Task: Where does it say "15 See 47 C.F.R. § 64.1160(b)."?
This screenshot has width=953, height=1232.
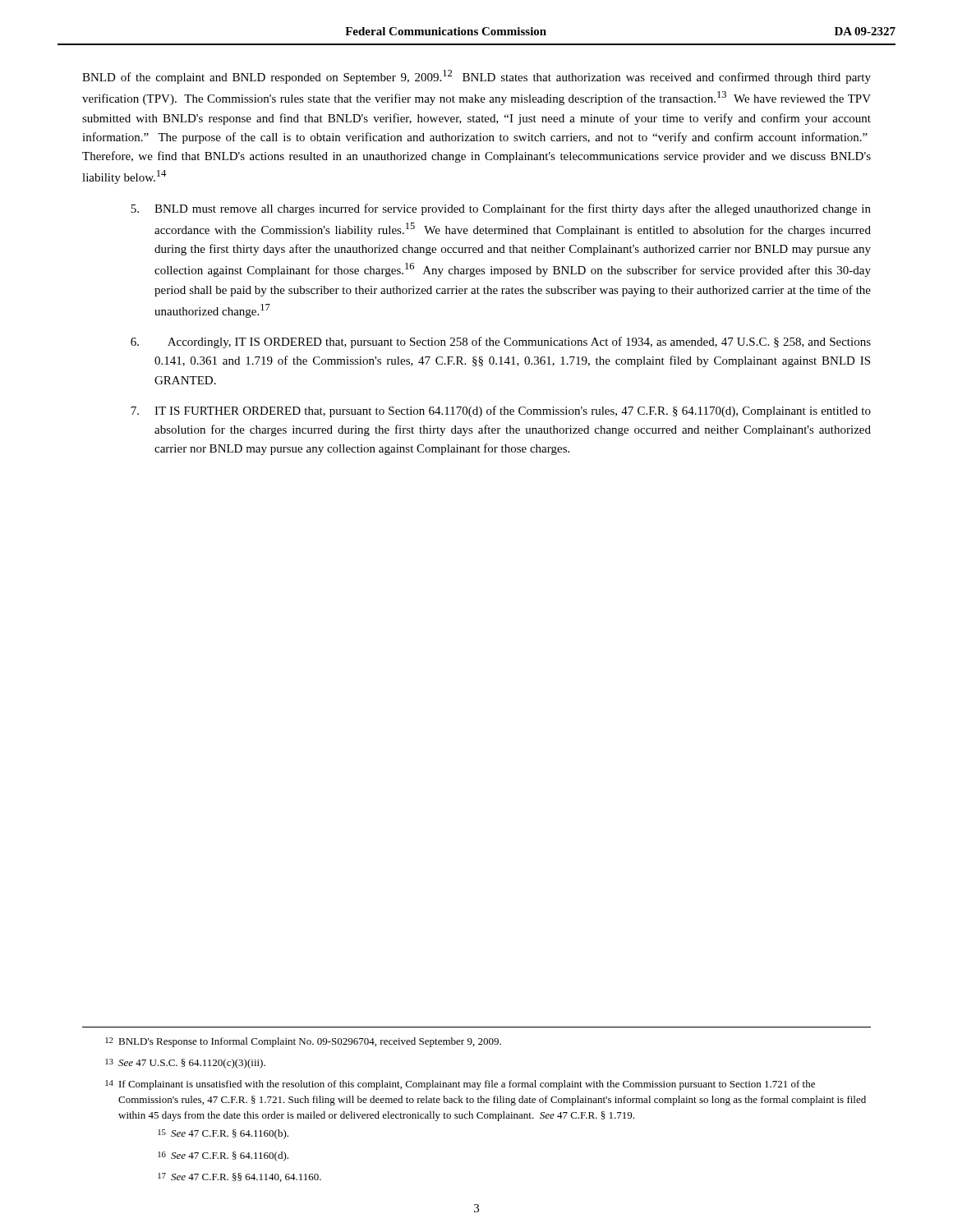Action: coord(223,1134)
